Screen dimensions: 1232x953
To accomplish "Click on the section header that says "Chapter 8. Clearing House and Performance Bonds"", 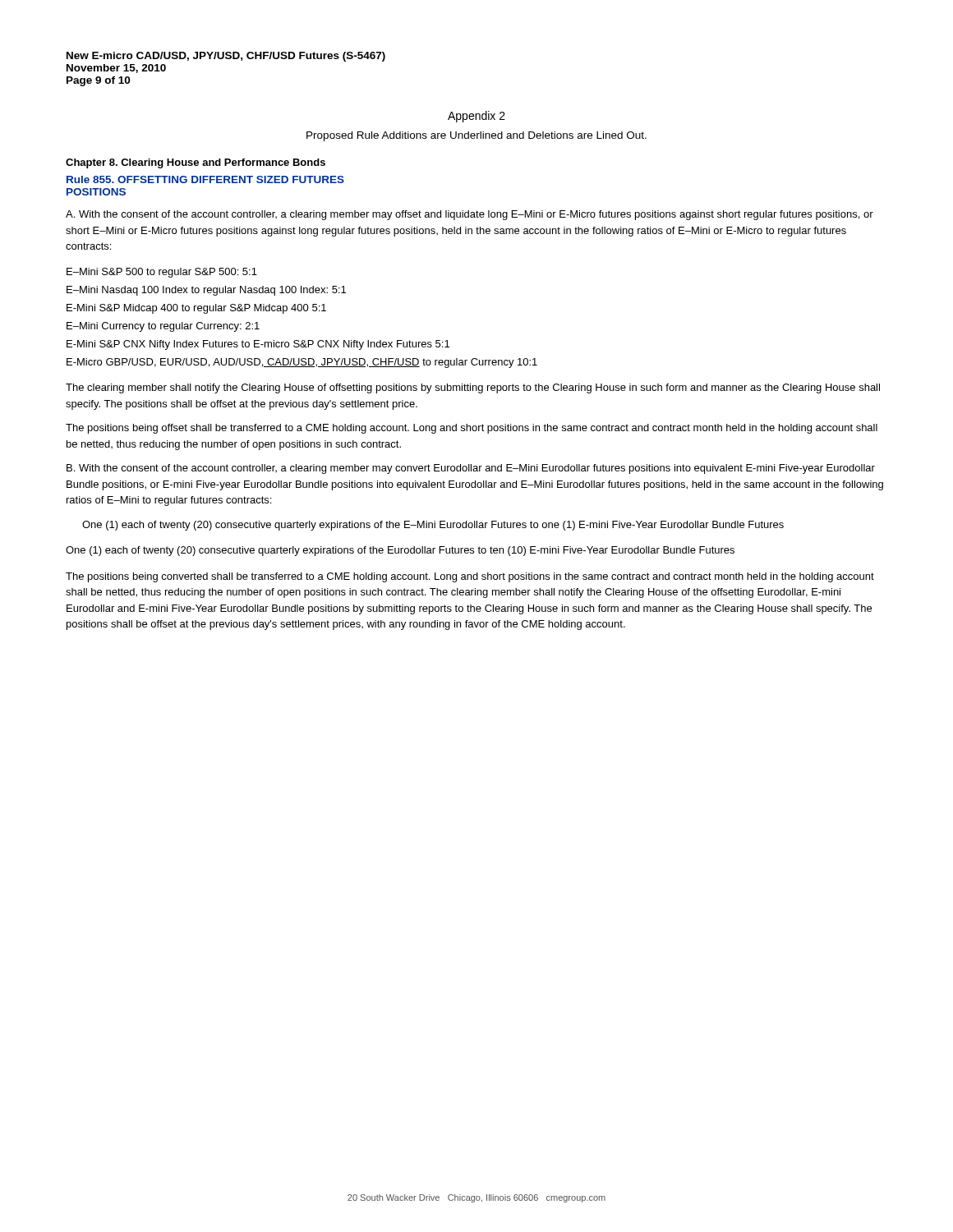I will (196, 162).
